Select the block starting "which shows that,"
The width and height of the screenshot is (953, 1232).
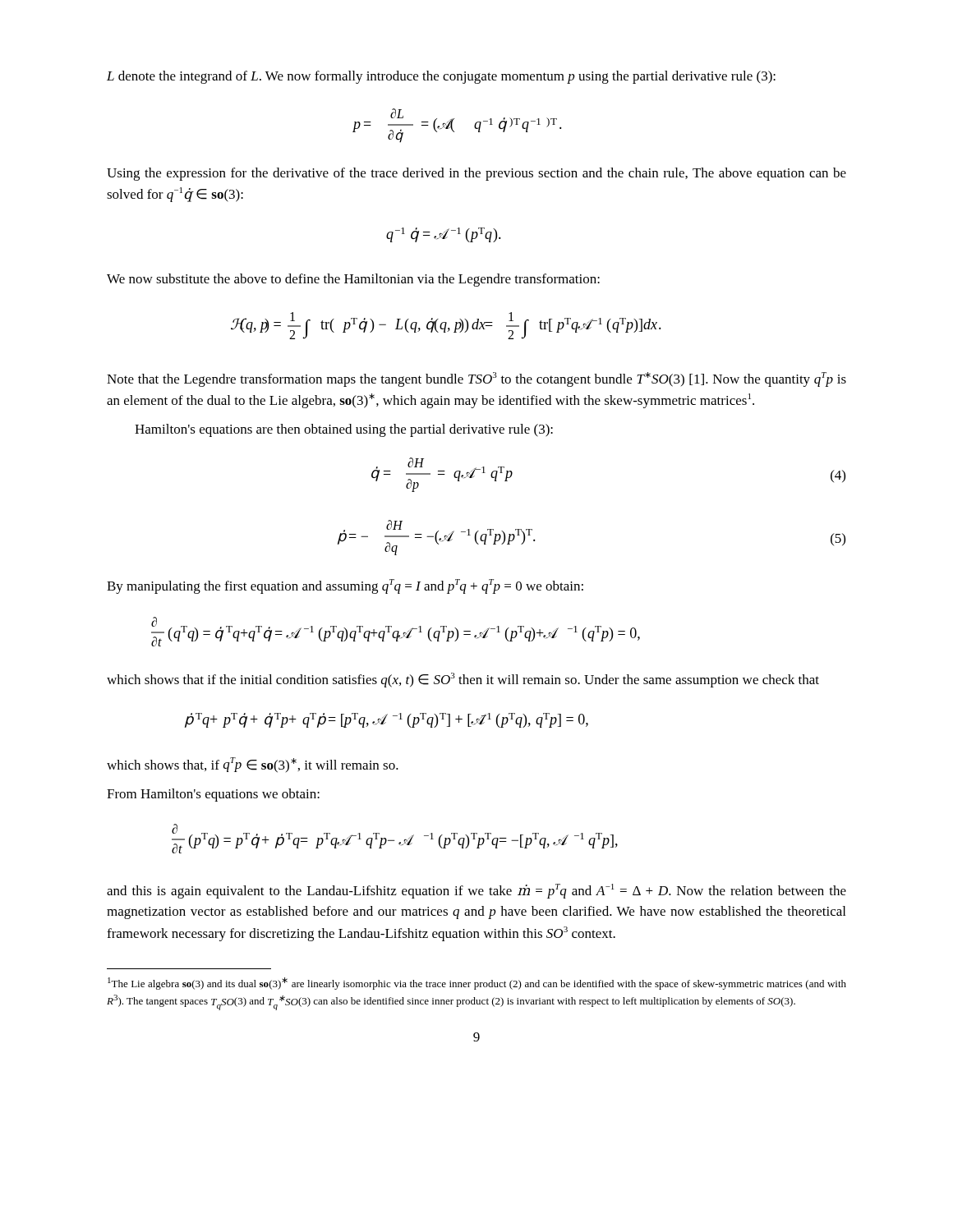[x=253, y=765]
